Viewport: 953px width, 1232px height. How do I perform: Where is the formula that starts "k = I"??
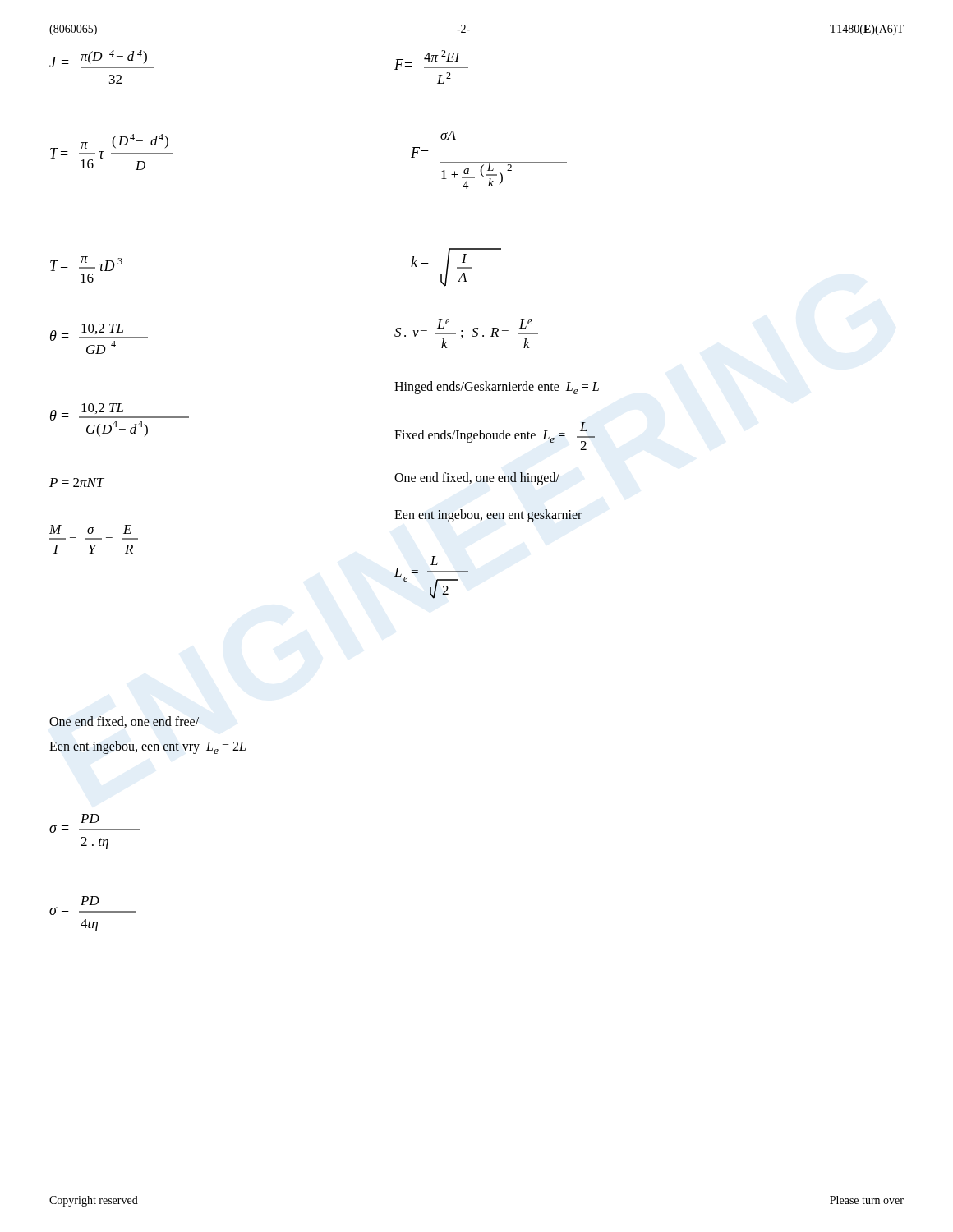click(464, 265)
